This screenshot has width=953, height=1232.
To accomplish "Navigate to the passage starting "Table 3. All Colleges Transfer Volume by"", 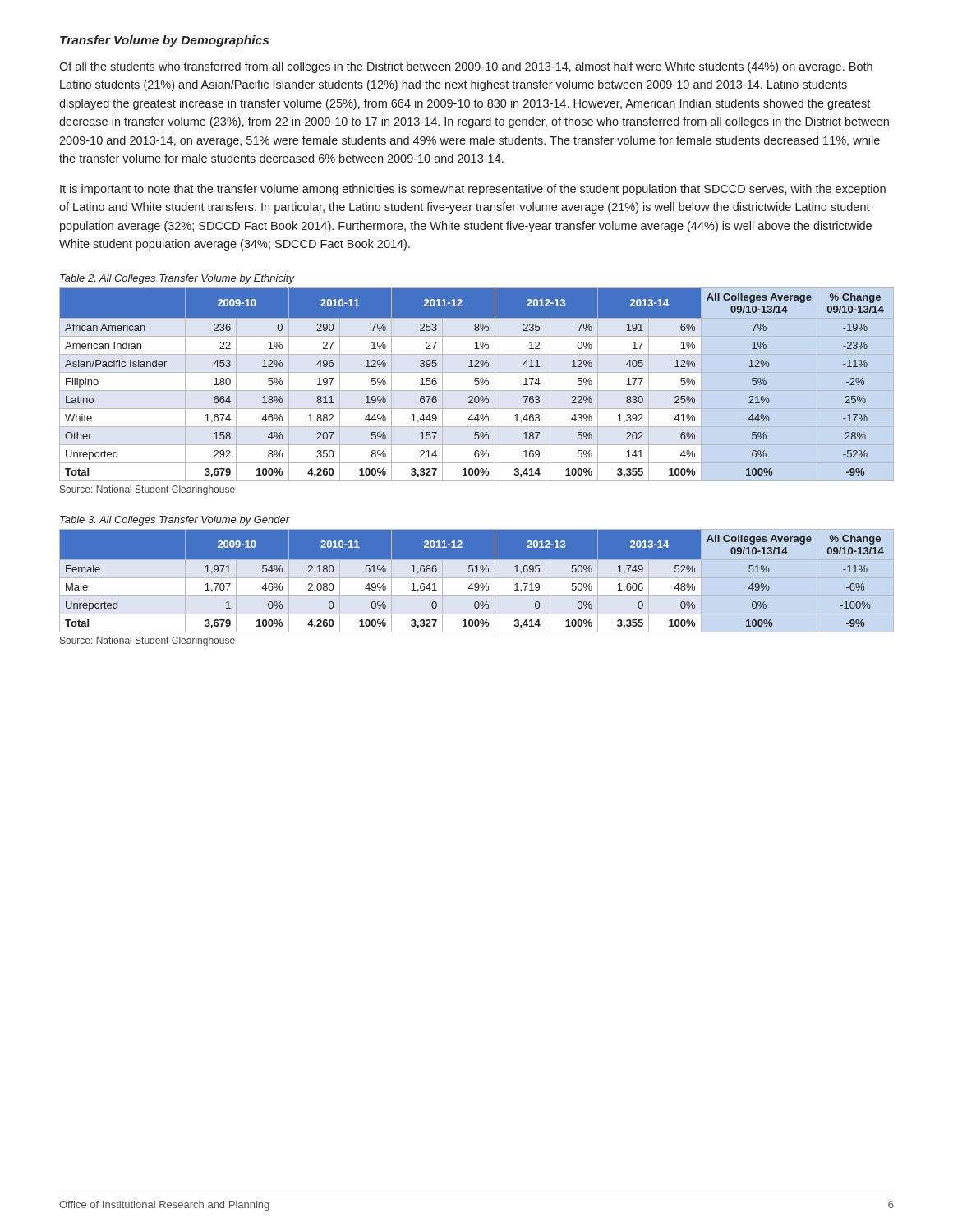I will click(174, 519).
